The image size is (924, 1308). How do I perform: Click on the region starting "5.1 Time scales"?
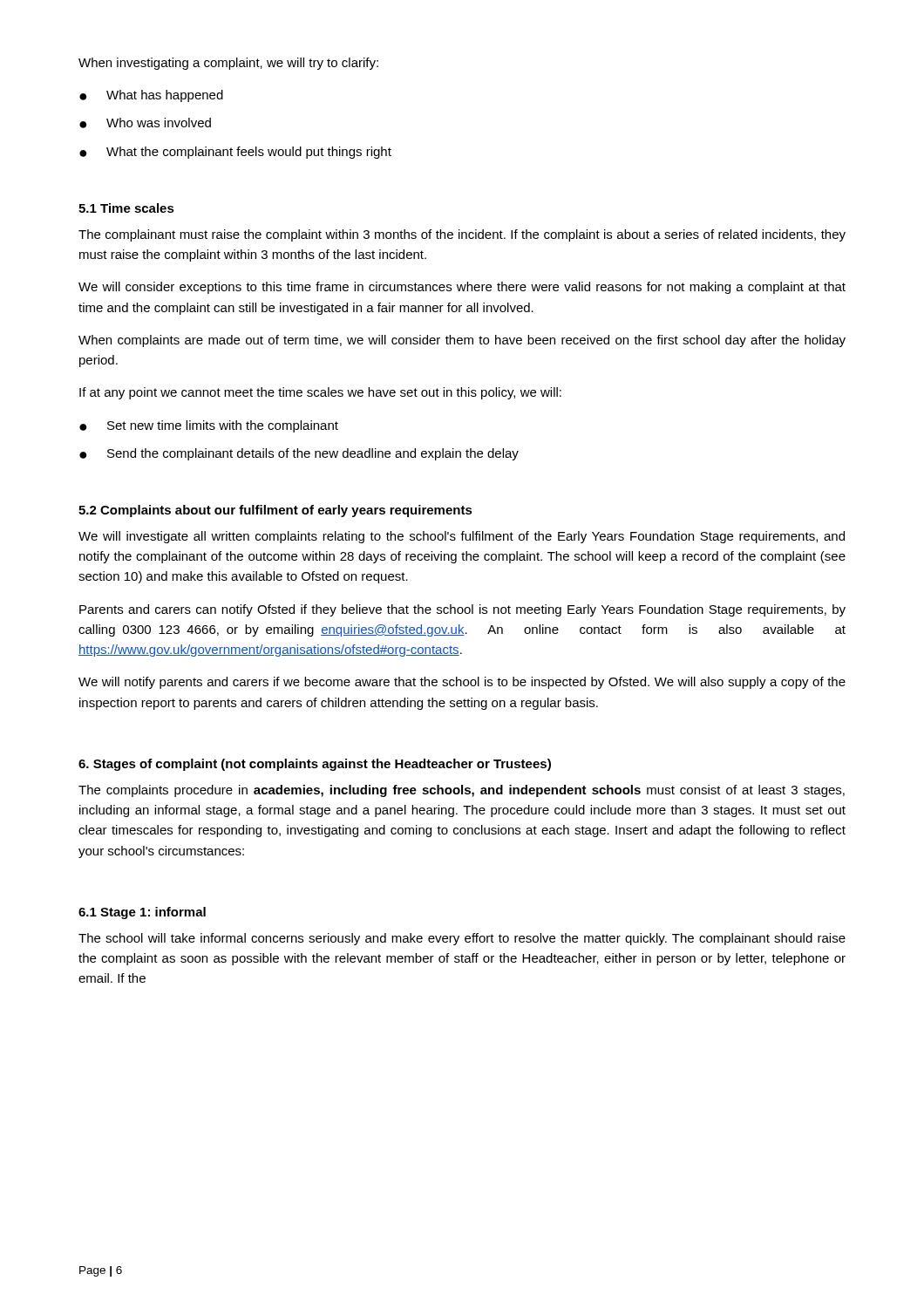126,208
